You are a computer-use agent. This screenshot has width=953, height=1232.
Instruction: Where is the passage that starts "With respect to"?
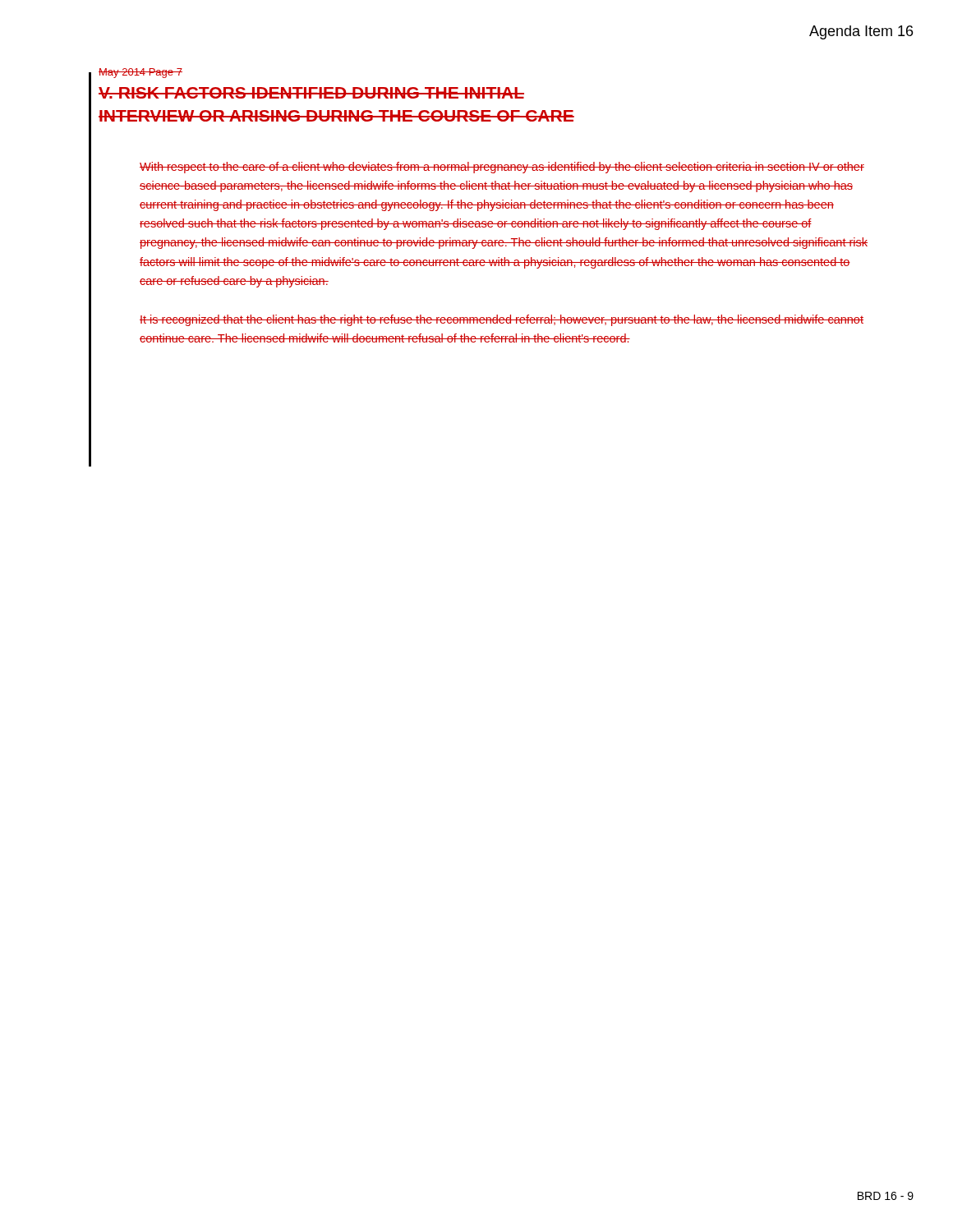pyautogui.click(x=504, y=224)
